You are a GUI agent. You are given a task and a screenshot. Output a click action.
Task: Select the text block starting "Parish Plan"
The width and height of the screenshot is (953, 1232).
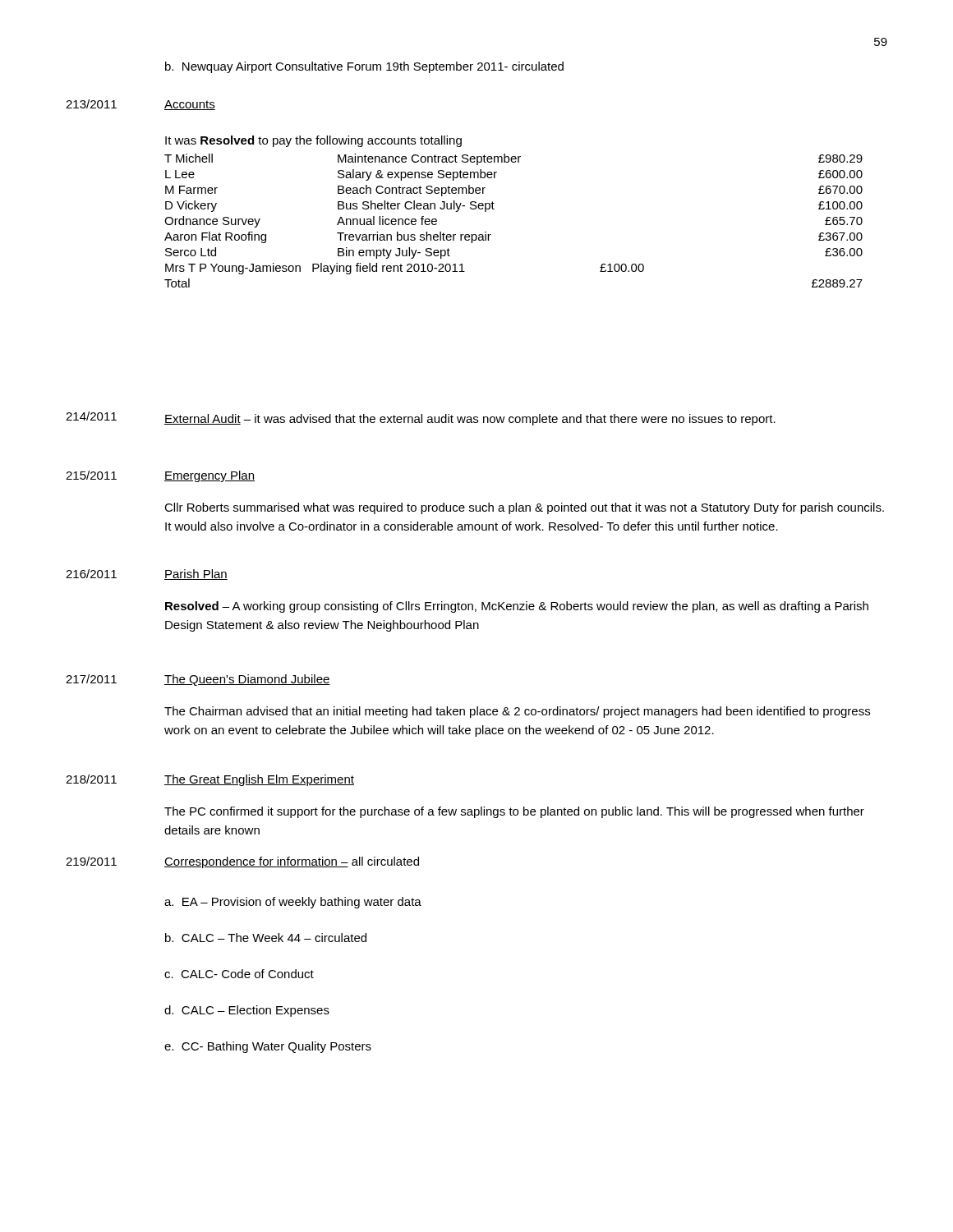[x=196, y=574]
